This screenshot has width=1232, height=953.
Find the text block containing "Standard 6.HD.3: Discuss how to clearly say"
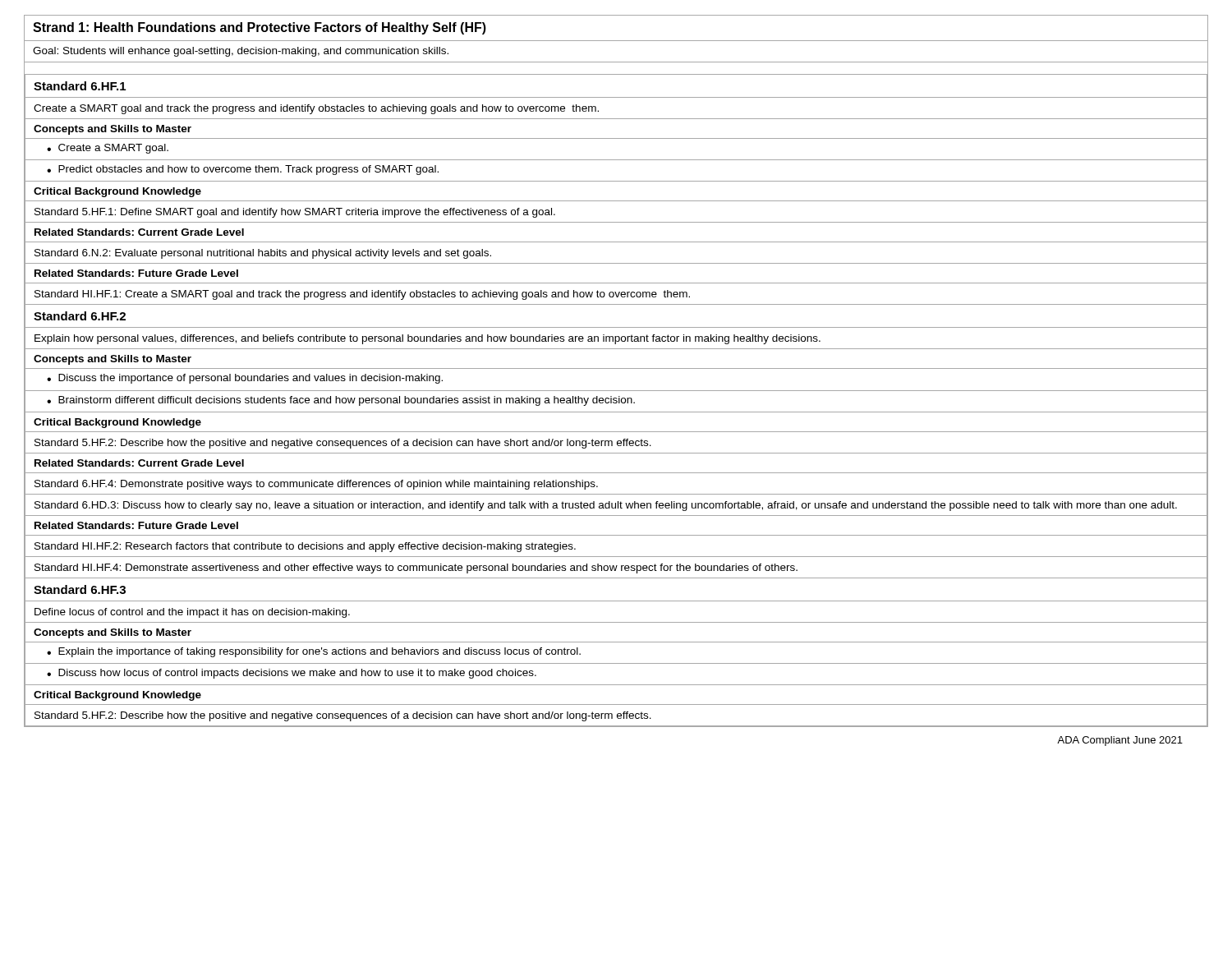[x=606, y=505]
